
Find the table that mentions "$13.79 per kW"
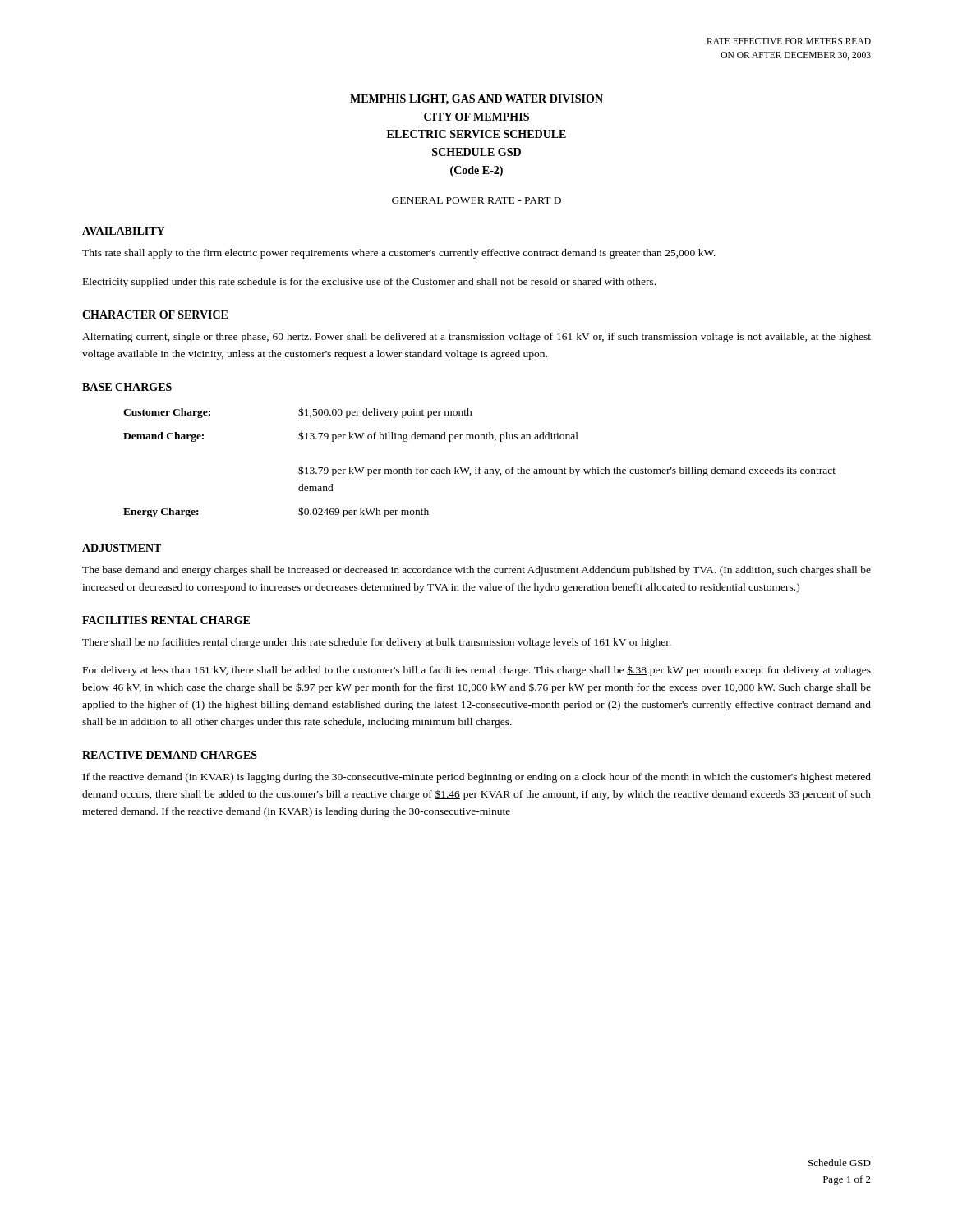coord(476,462)
